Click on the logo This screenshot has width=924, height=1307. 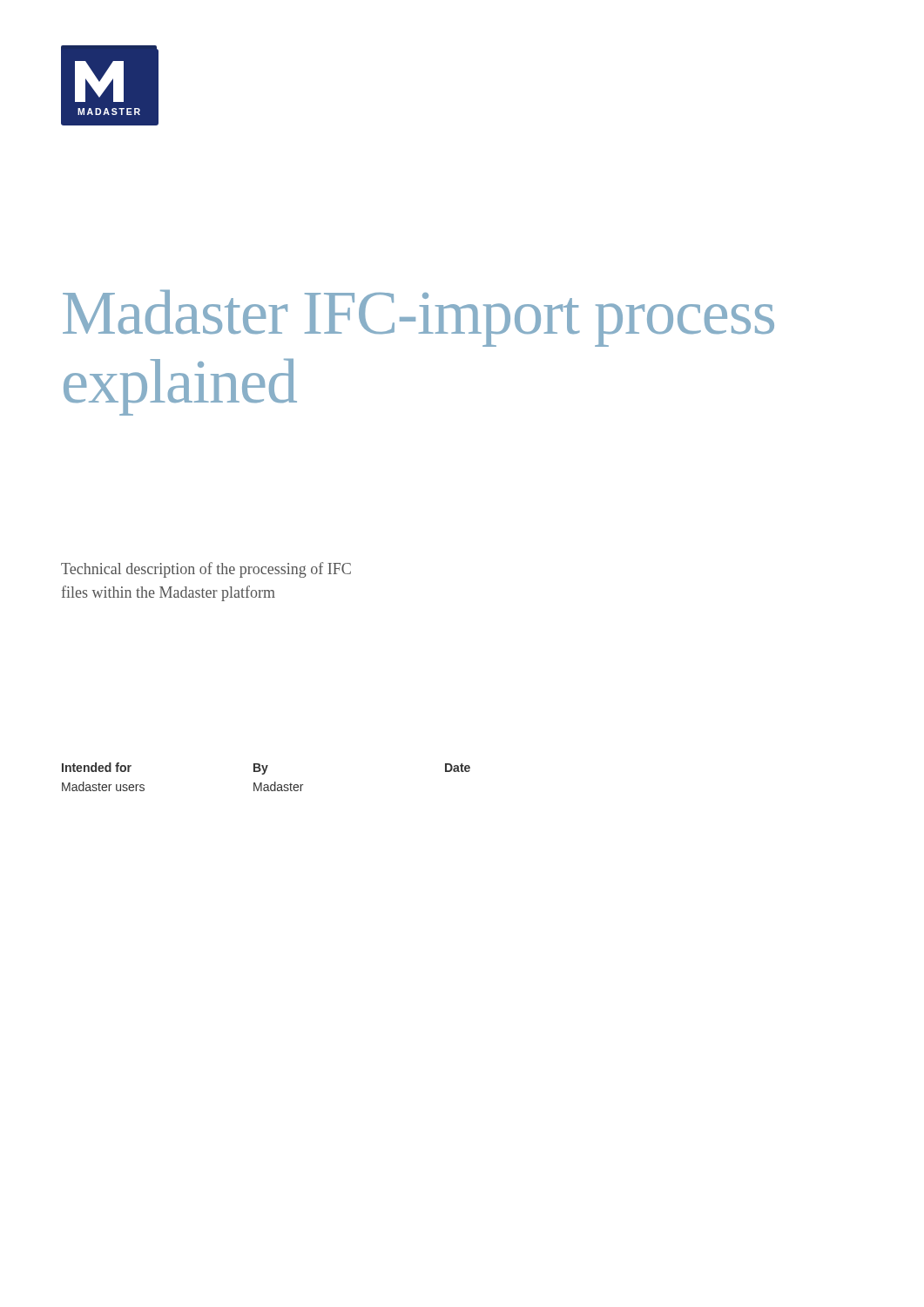113,89
